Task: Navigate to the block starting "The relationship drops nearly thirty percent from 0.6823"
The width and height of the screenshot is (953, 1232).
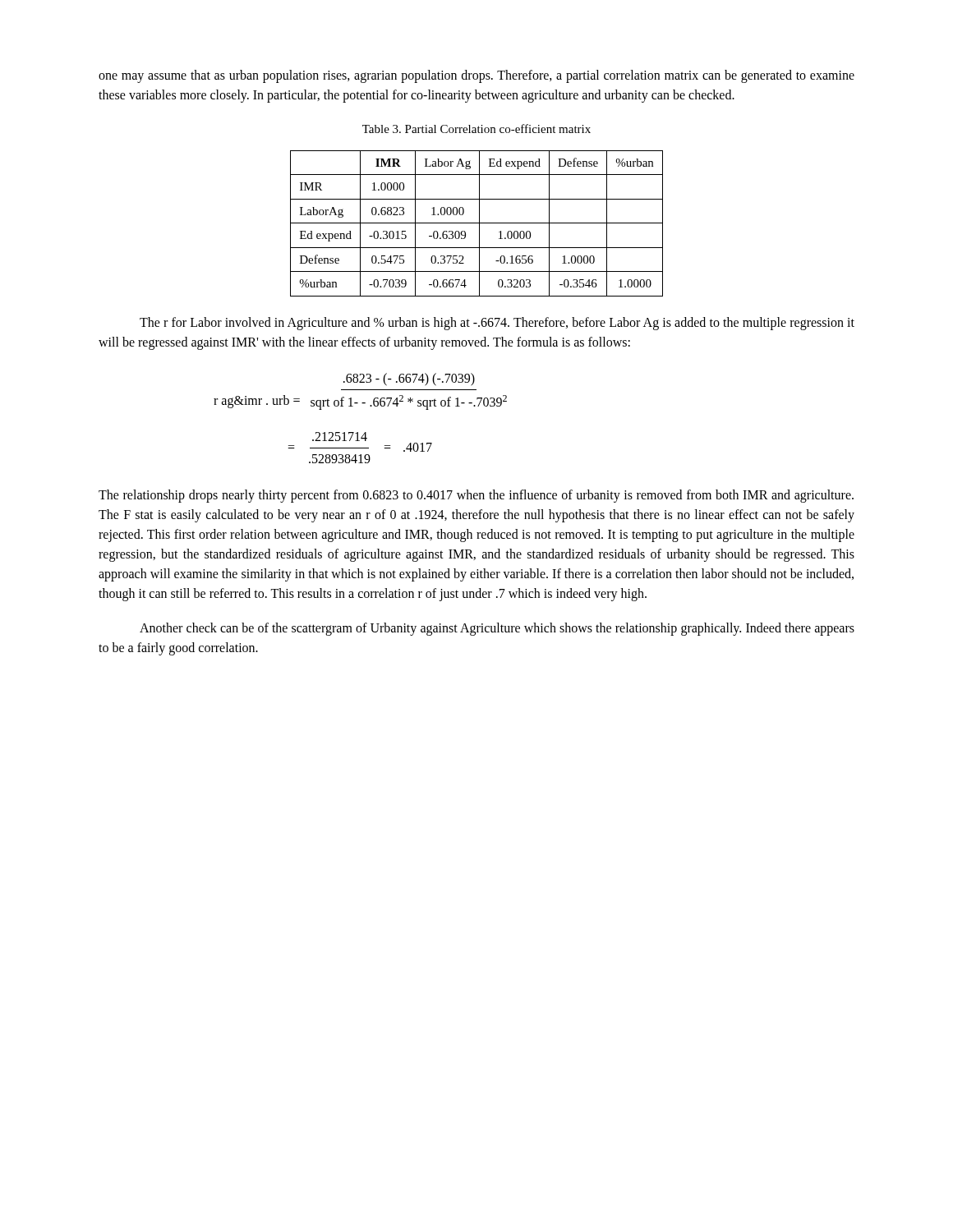Action: click(476, 544)
